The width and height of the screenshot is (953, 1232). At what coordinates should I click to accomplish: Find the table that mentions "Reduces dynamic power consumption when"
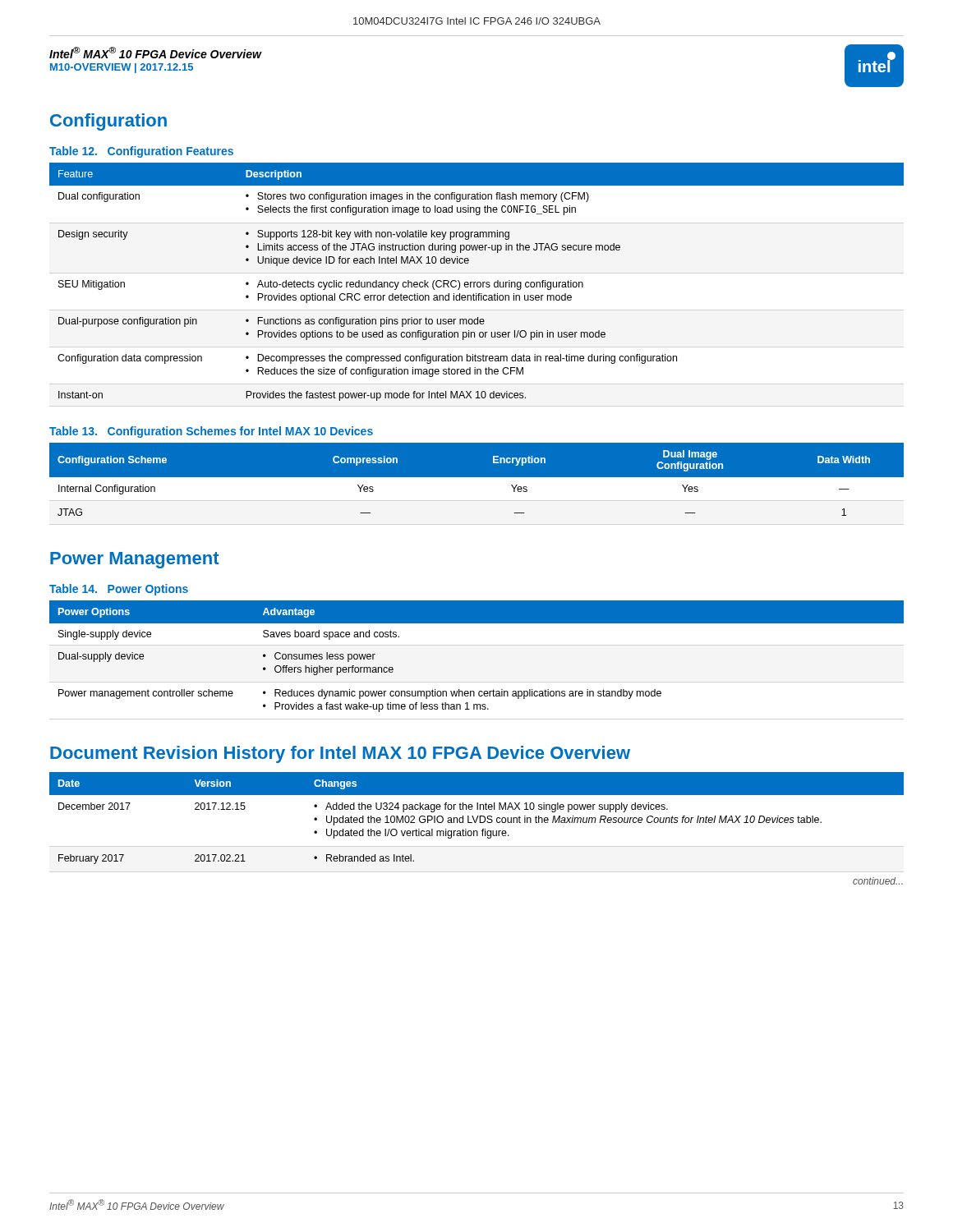tap(476, 660)
